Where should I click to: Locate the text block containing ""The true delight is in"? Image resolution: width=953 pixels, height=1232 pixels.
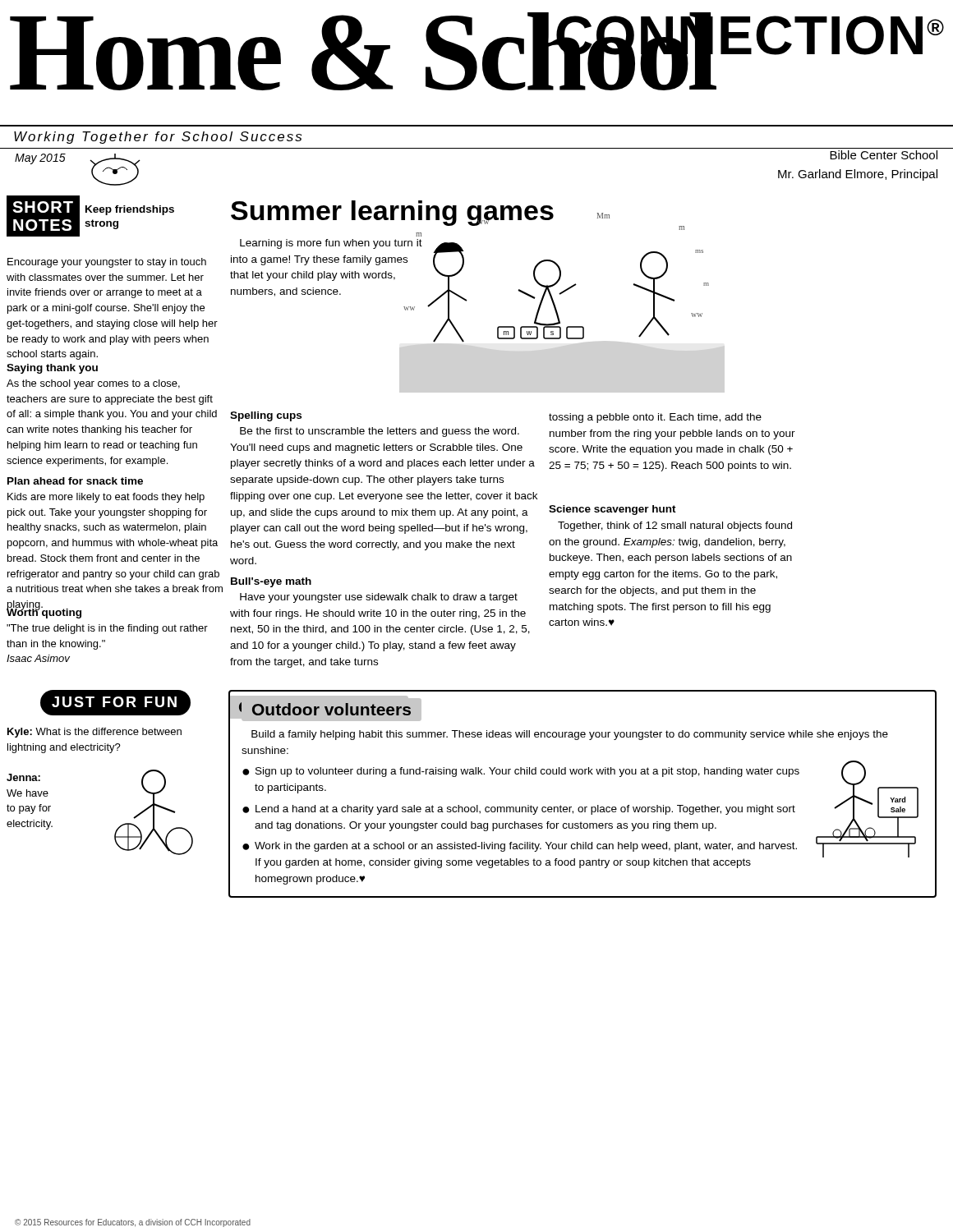click(107, 643)
